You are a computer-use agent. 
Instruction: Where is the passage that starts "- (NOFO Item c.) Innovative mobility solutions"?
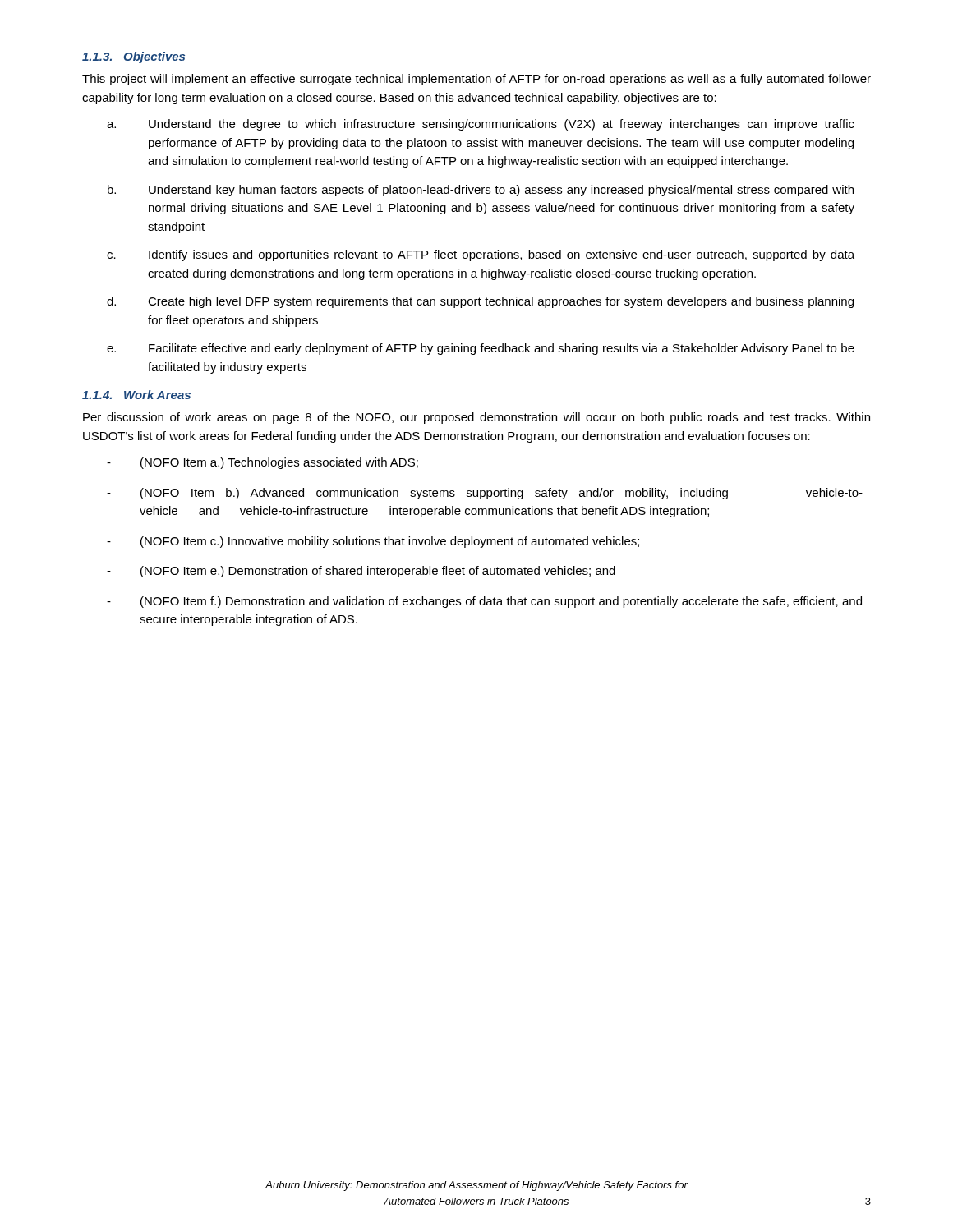[476, 541]
